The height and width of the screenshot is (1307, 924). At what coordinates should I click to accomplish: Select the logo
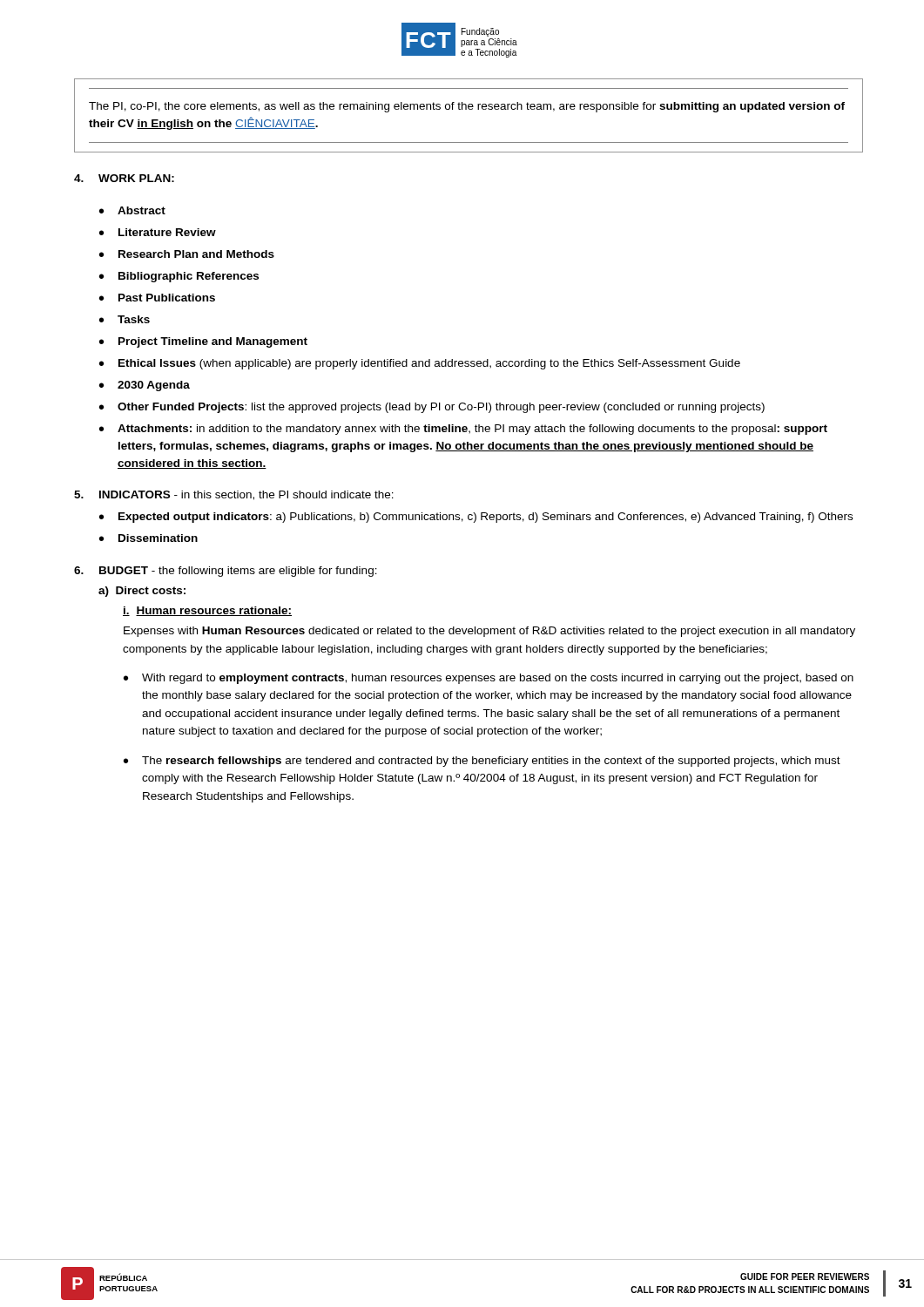pos(462,40)
